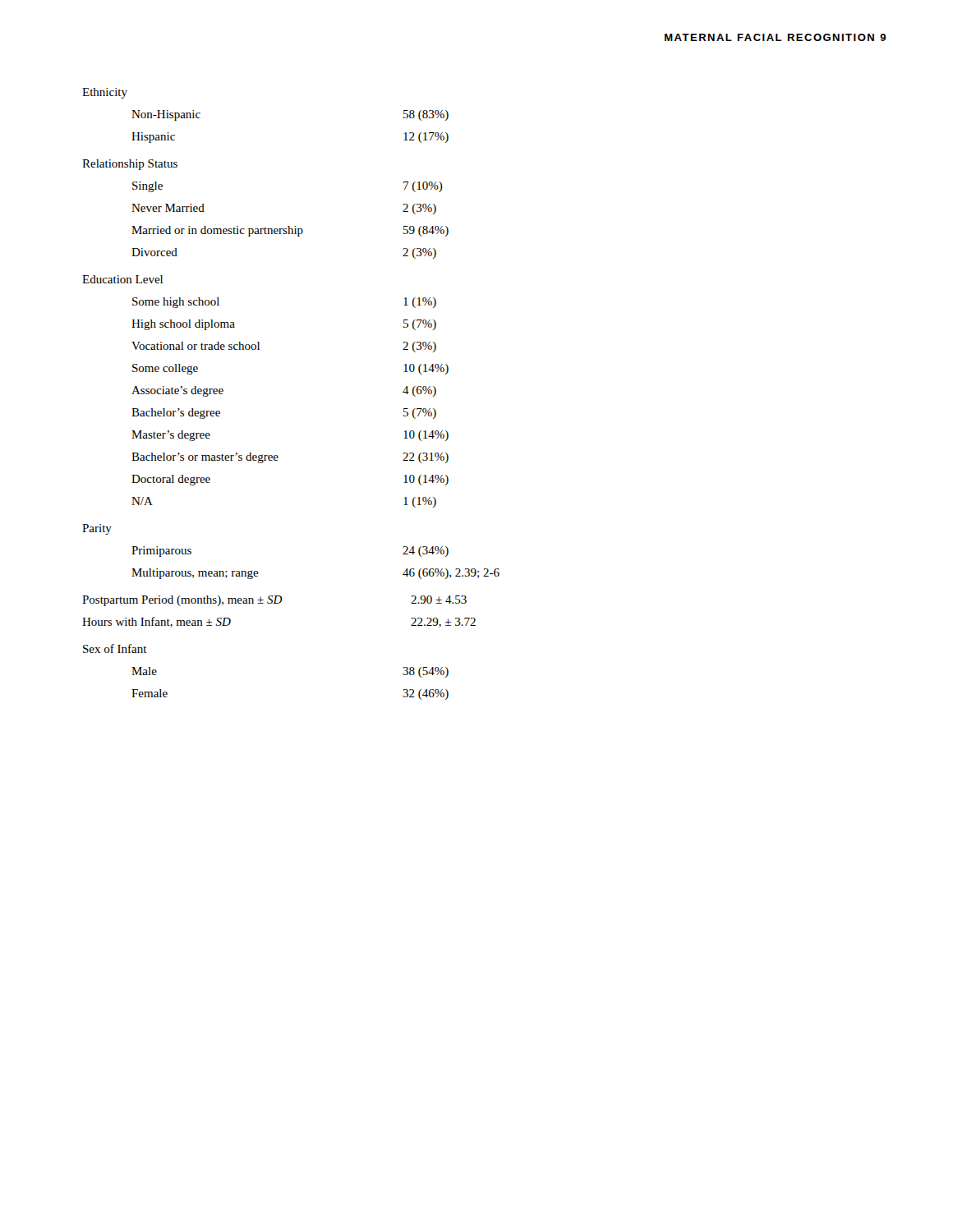Find the region starting "Divorced 2 (3%)"
This screenshot has height=1232, width=953.
148,253
